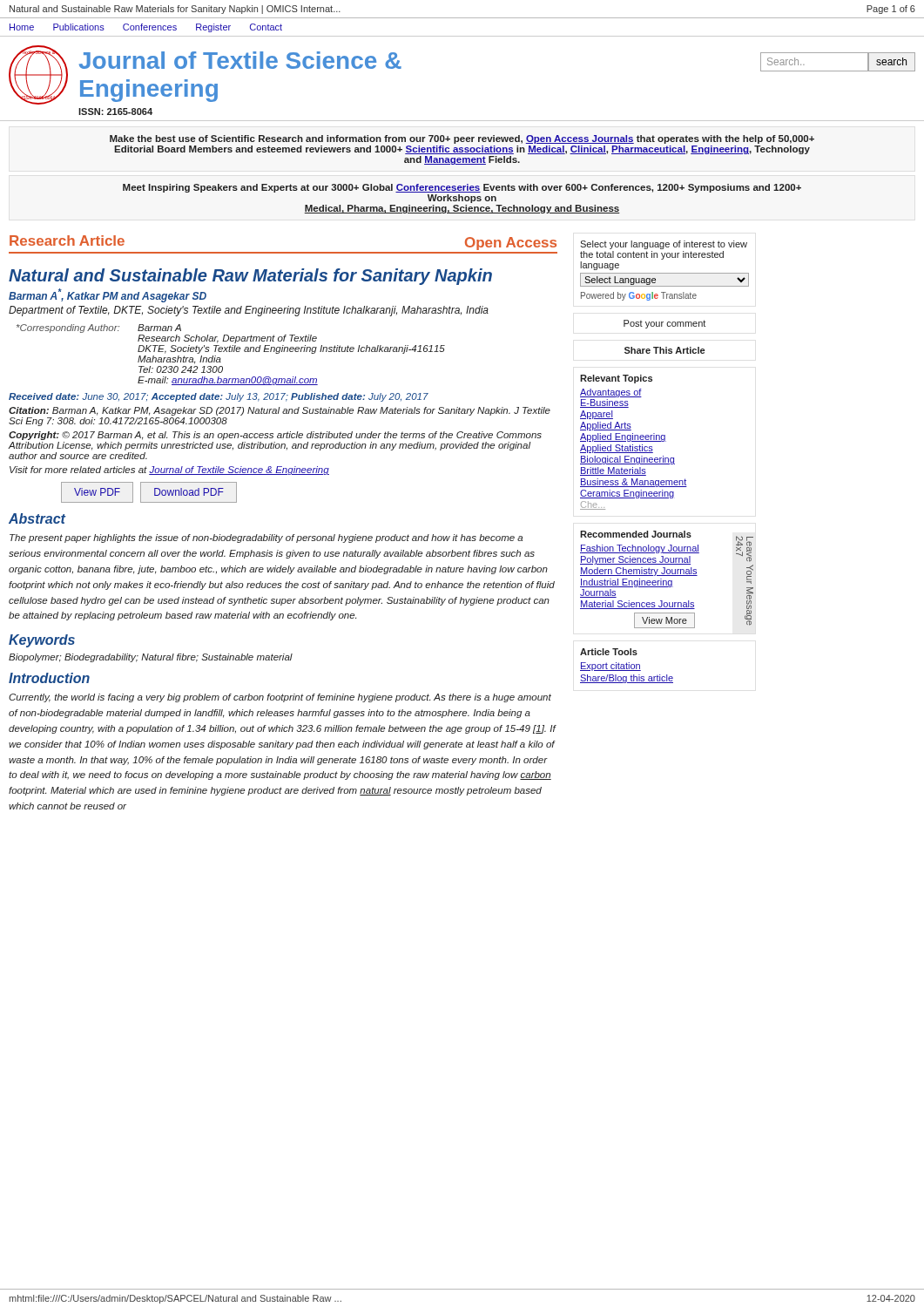Select the text block that says "Received date: June 30,"
The image size is (924, 1307).
point(218,397)
